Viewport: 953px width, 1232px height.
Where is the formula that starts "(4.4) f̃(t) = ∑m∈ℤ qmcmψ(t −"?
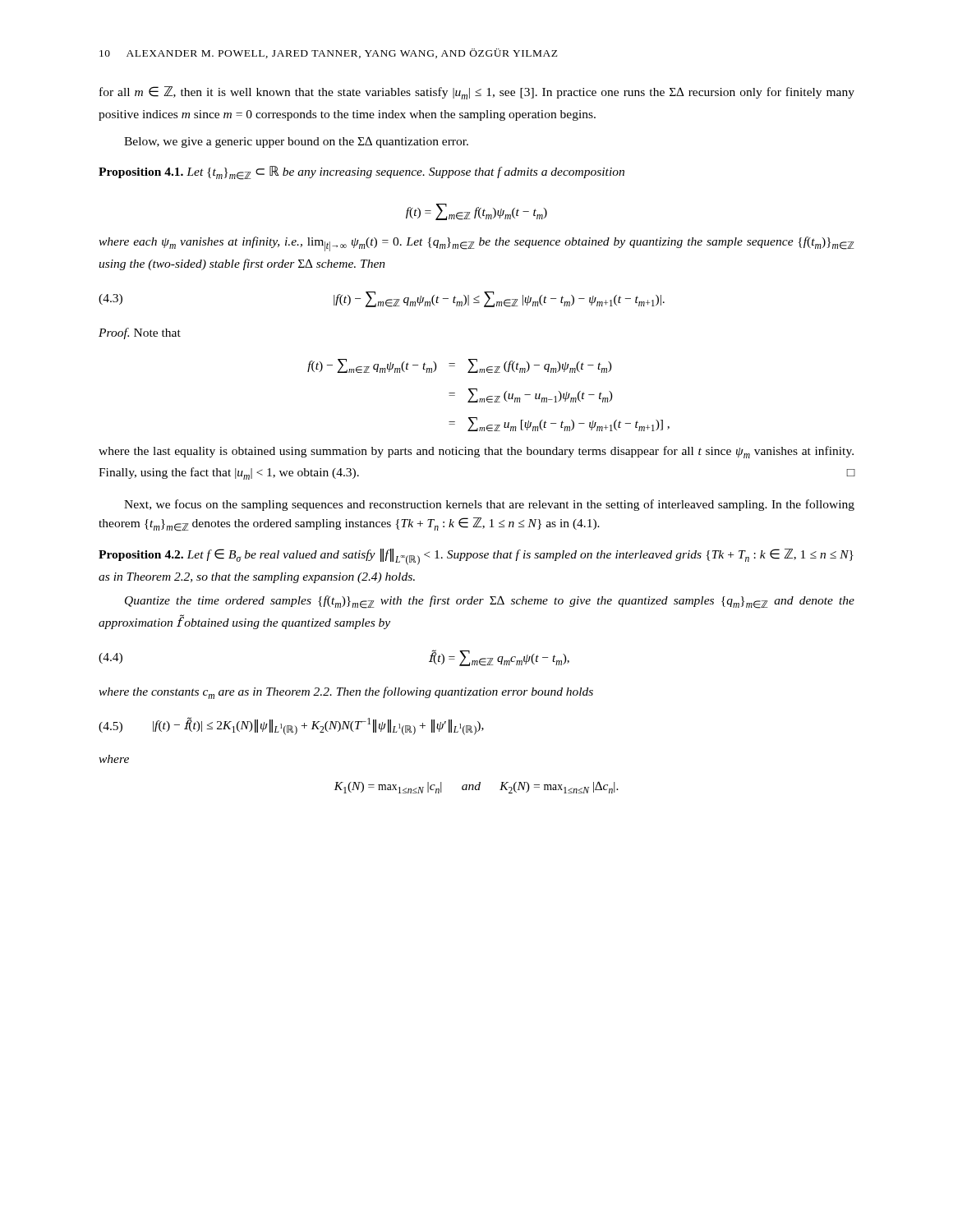point(476,656)
